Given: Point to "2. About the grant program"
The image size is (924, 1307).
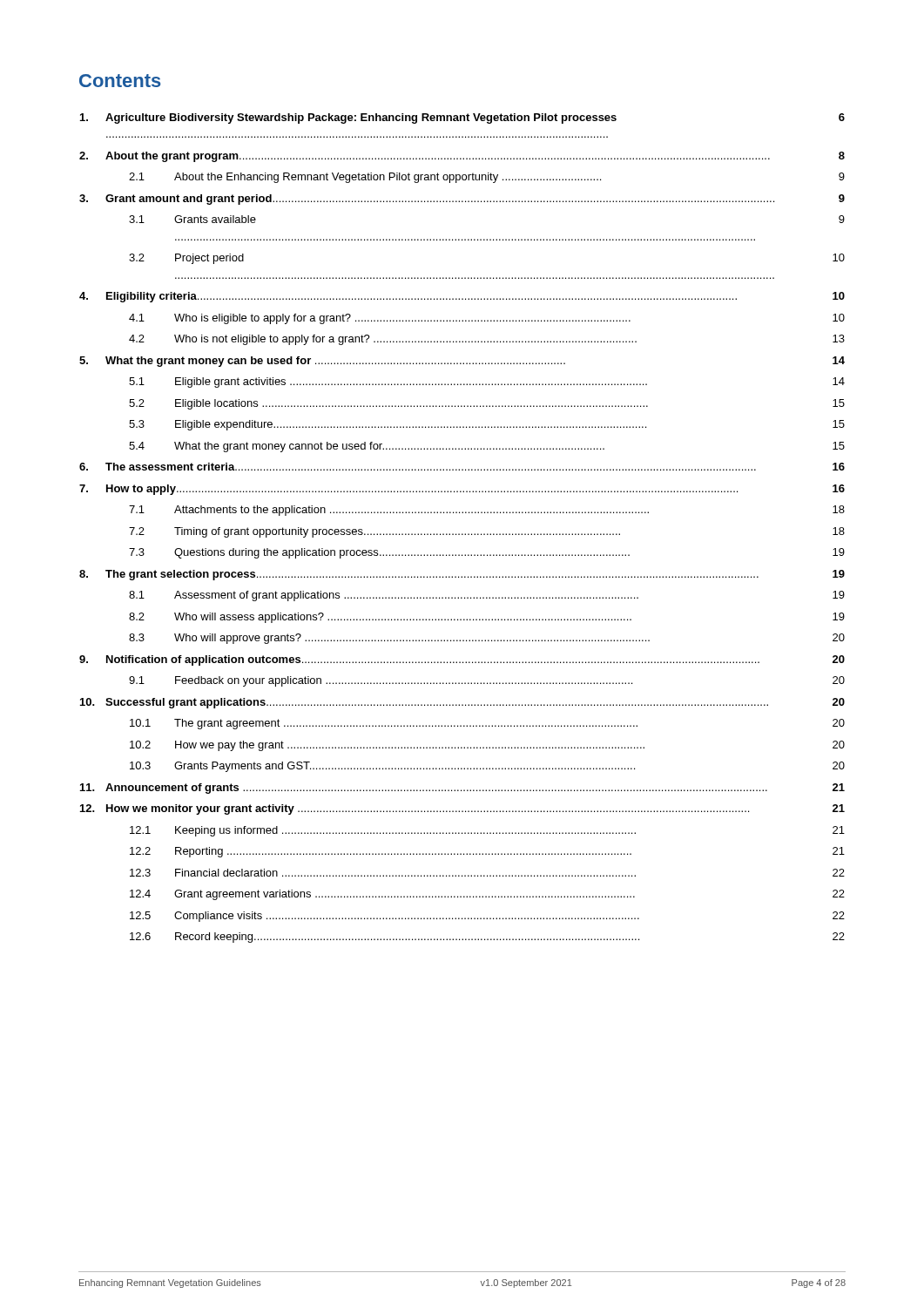Looking at the screenshot, I should click(462, 155).
